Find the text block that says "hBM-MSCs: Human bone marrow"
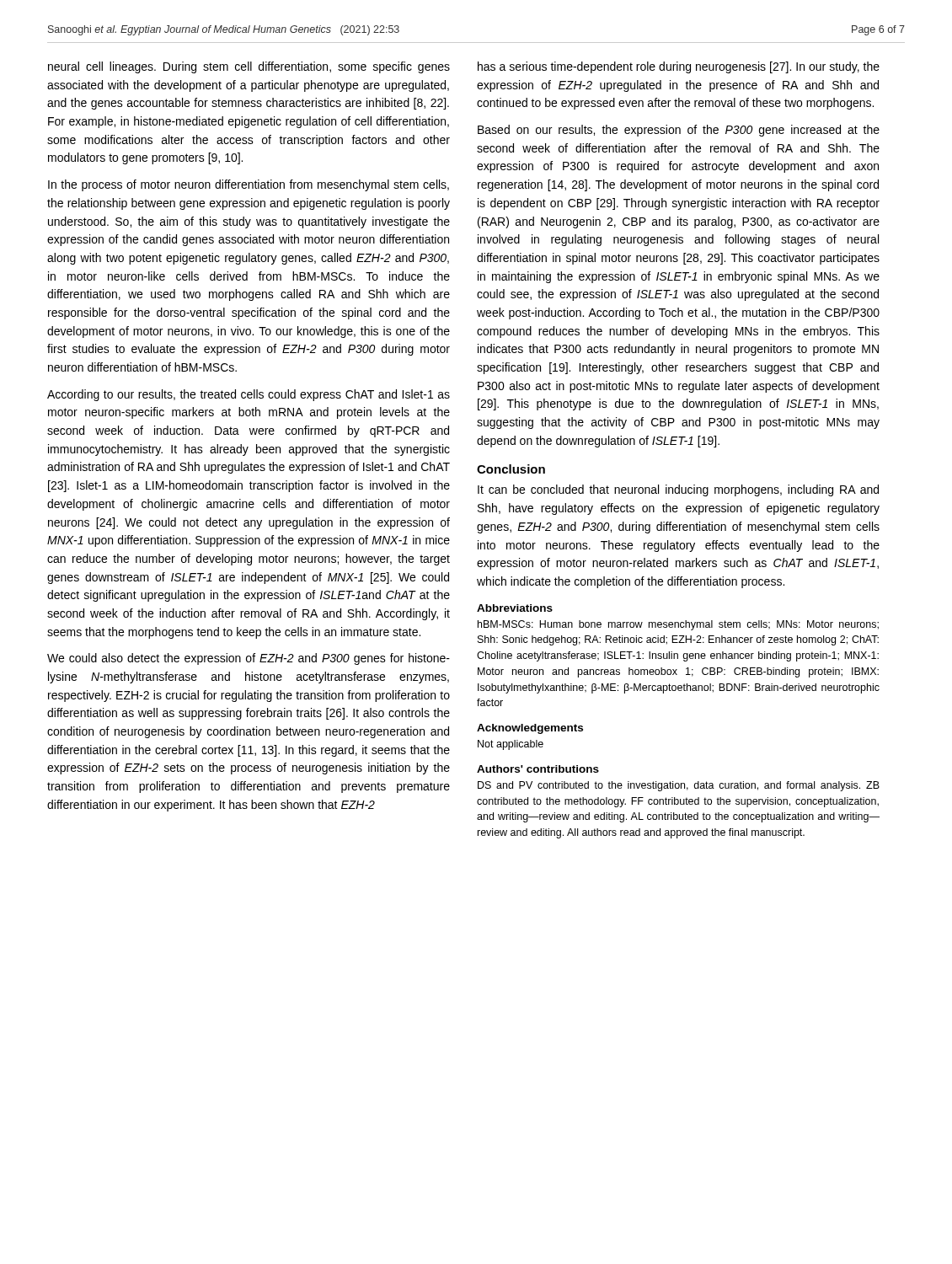The image size is (952, 1264). click(678, 664)
